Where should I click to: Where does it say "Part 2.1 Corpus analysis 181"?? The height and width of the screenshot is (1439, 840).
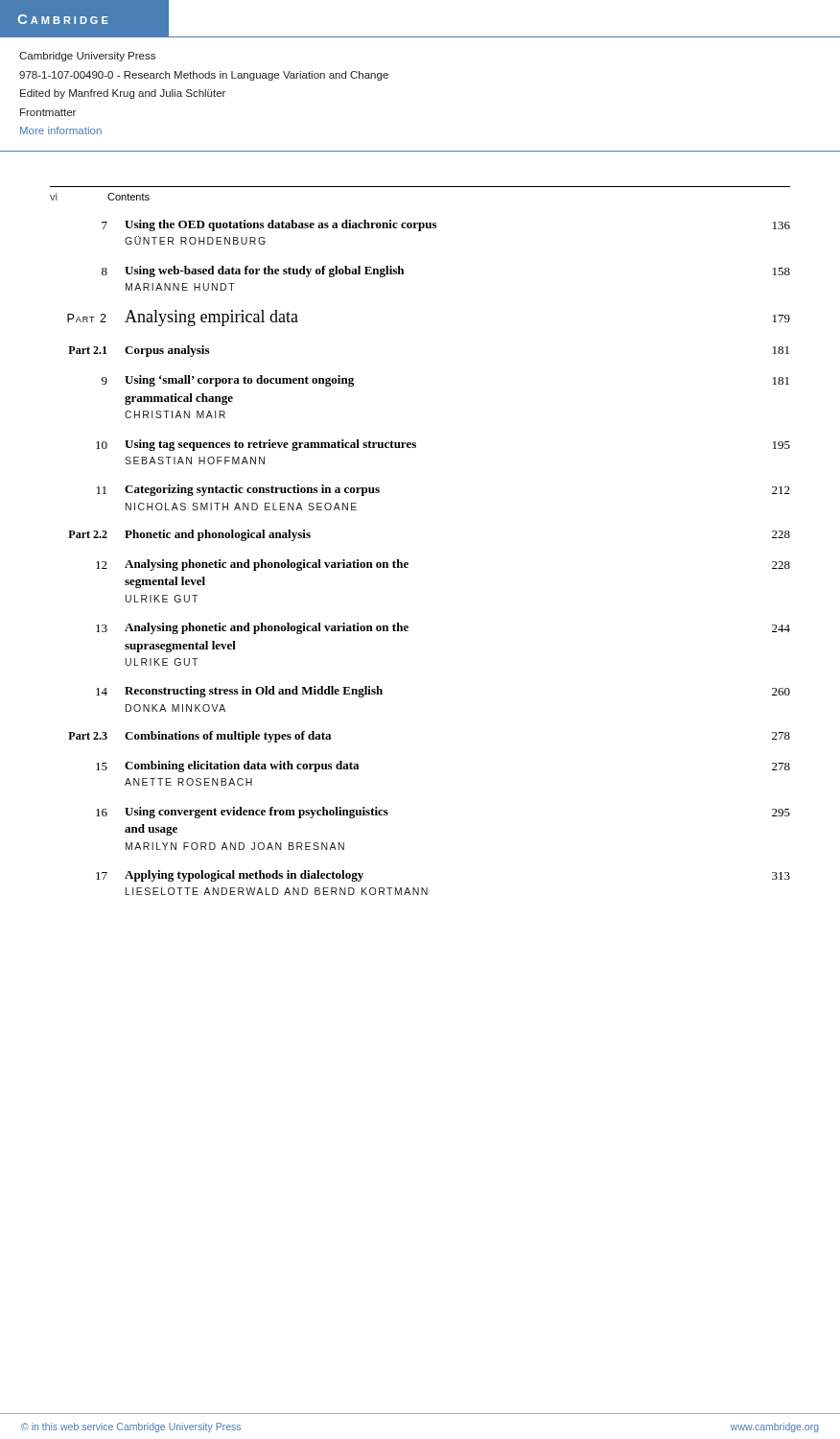79,351
